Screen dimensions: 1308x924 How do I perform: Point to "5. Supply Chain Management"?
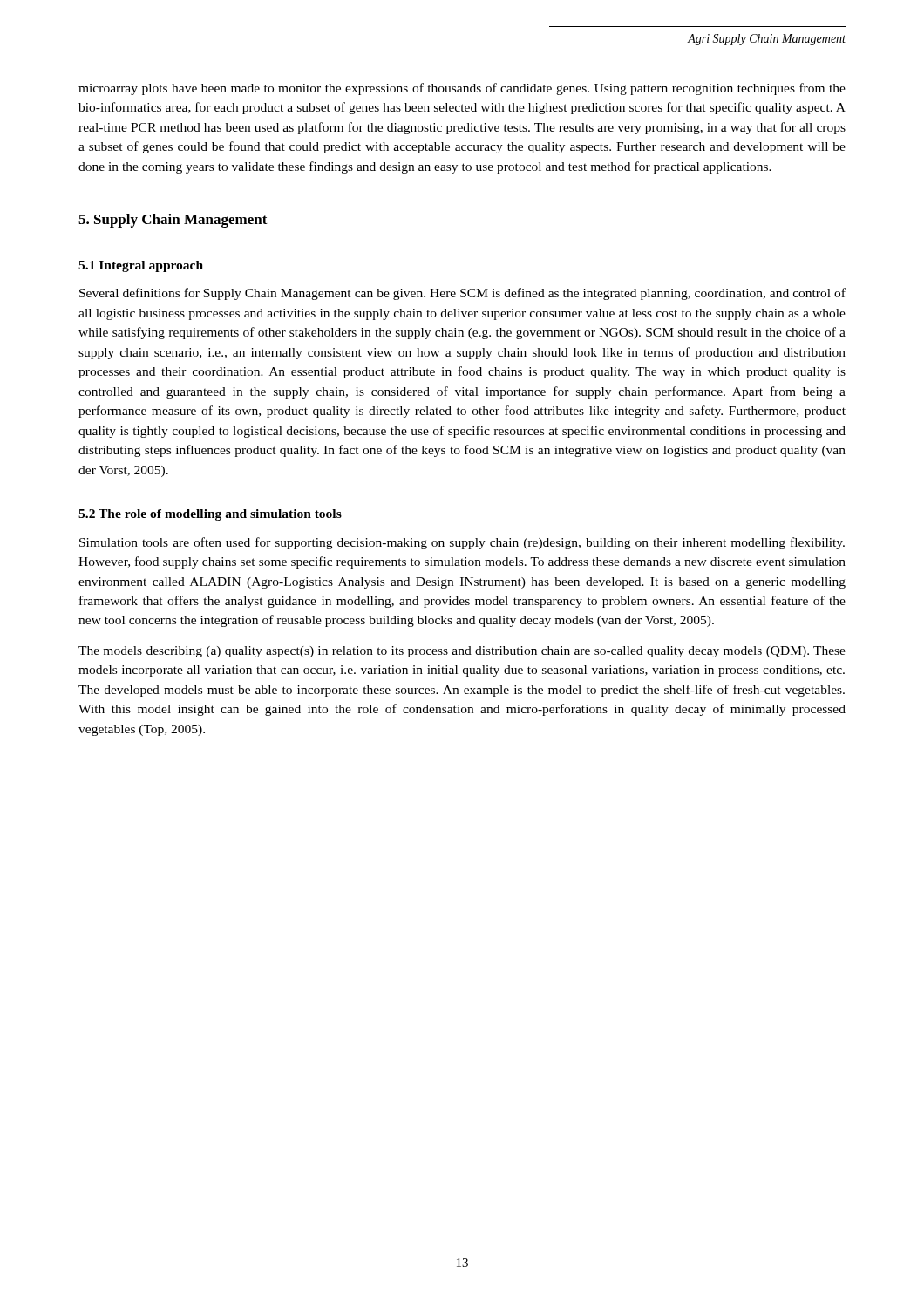[x=173, y=220]
